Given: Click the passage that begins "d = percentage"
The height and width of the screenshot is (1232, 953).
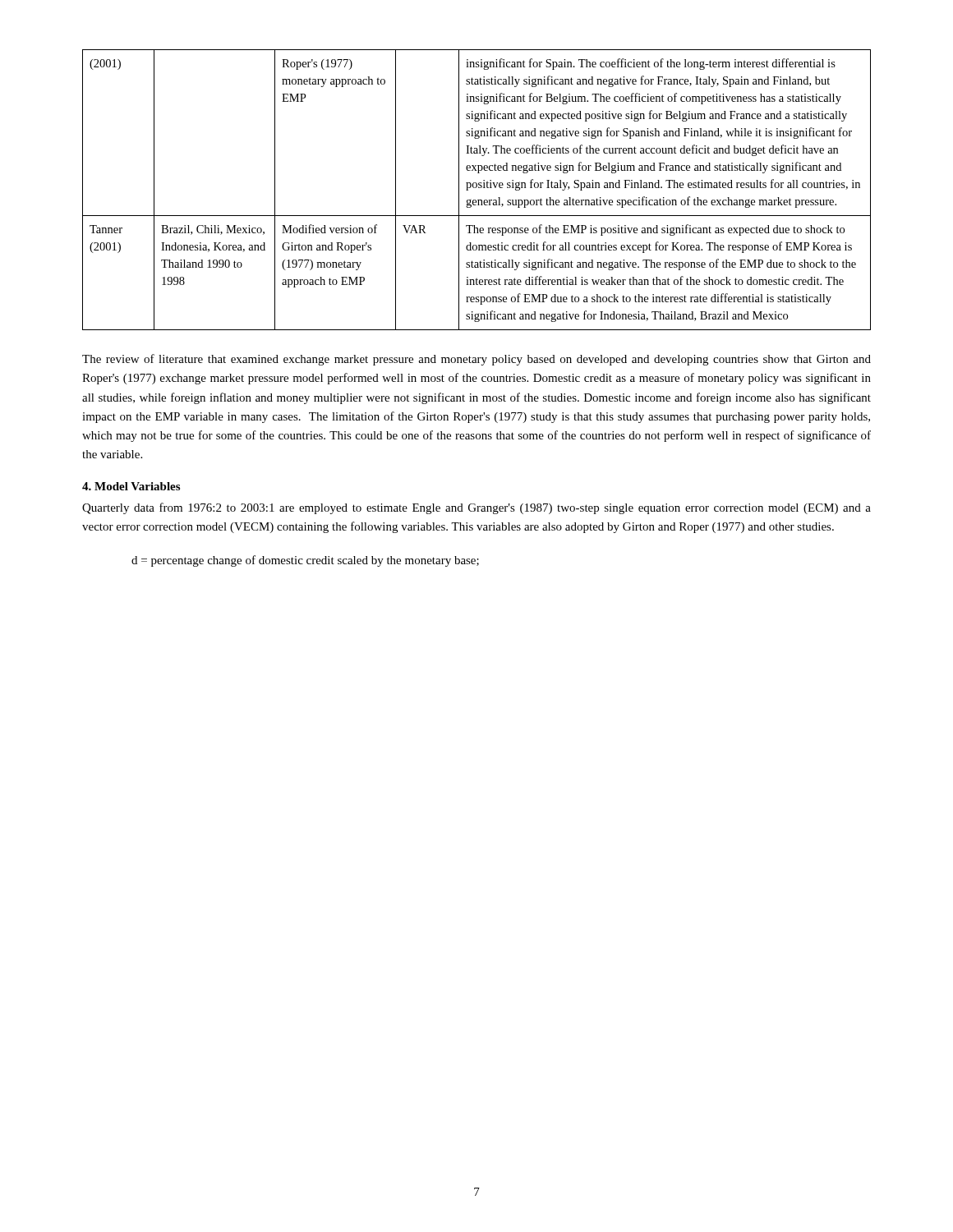Looking at the screenshot, I should tap(305, 560).
